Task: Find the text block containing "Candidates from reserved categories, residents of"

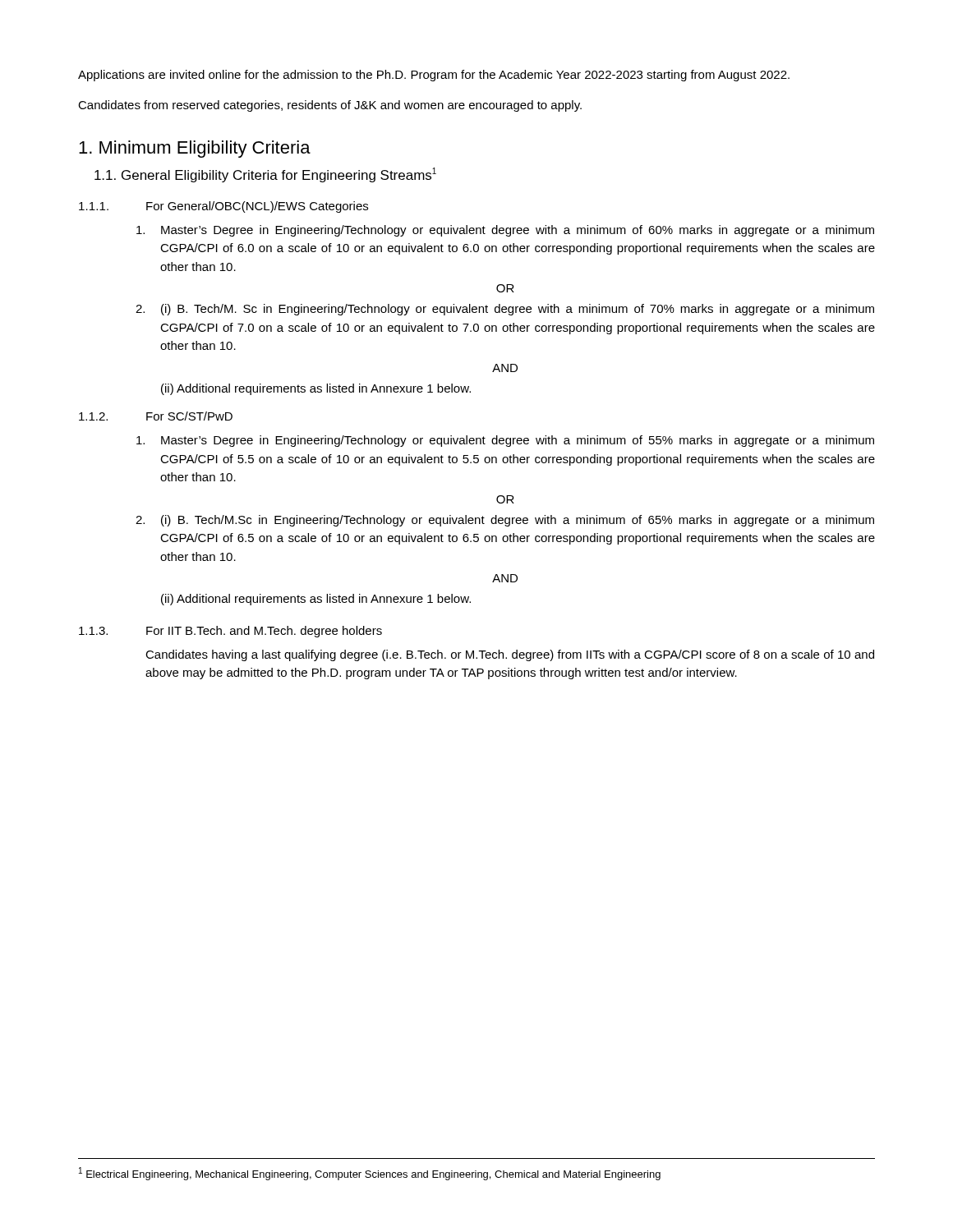Action: pos(330,104)
